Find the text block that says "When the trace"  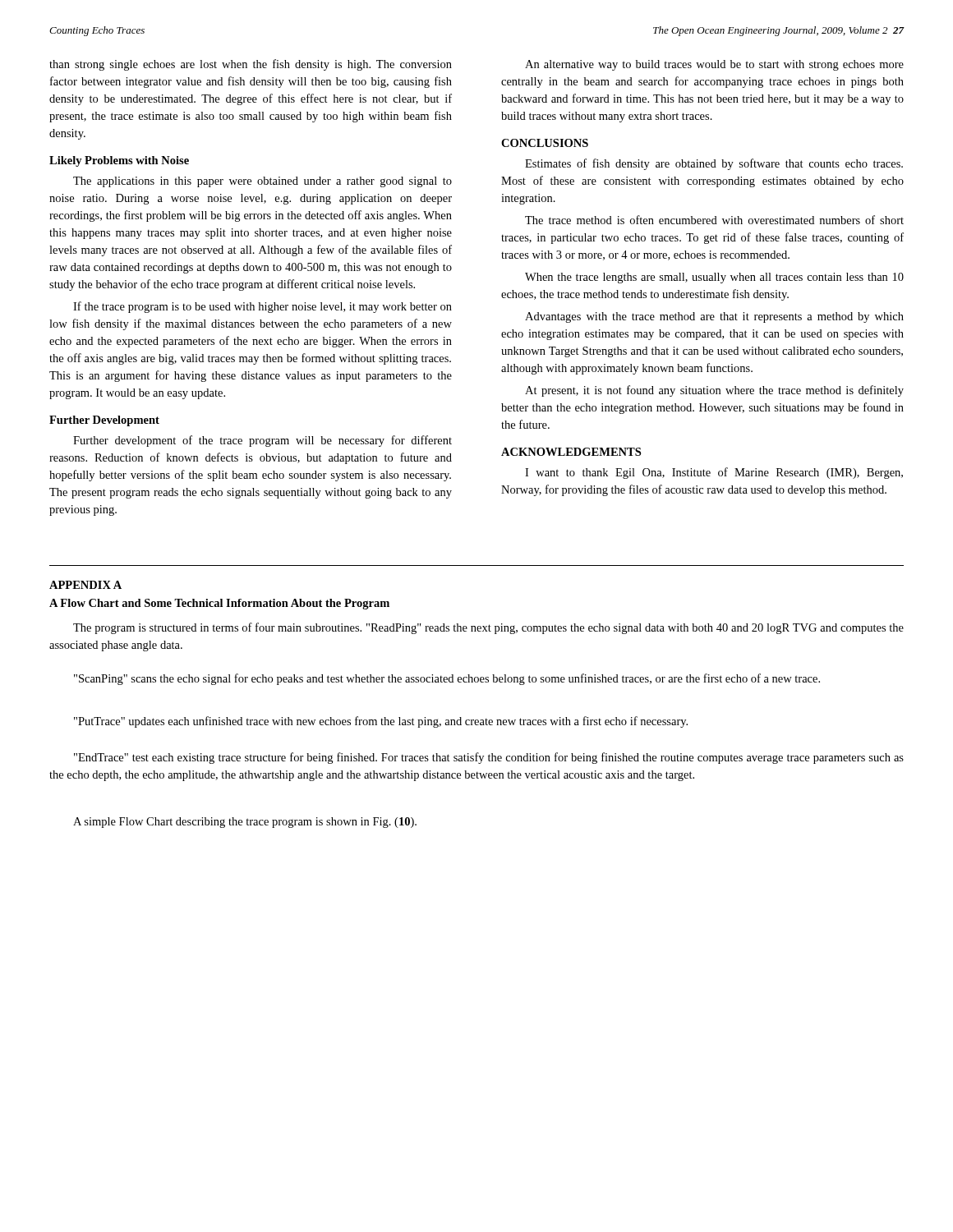click(x=702, y=286)
